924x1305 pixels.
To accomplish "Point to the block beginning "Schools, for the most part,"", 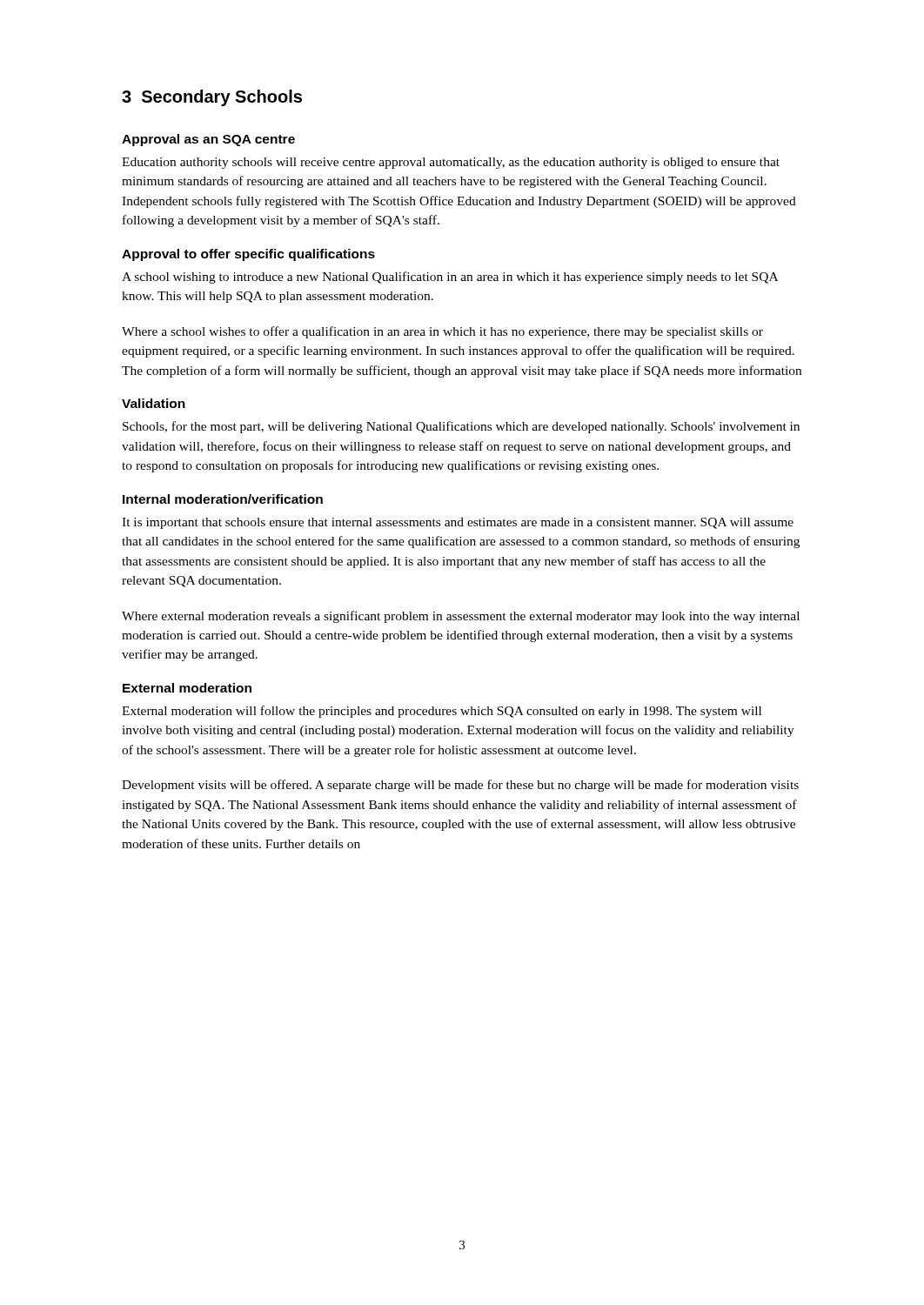I will pos(462,446).
